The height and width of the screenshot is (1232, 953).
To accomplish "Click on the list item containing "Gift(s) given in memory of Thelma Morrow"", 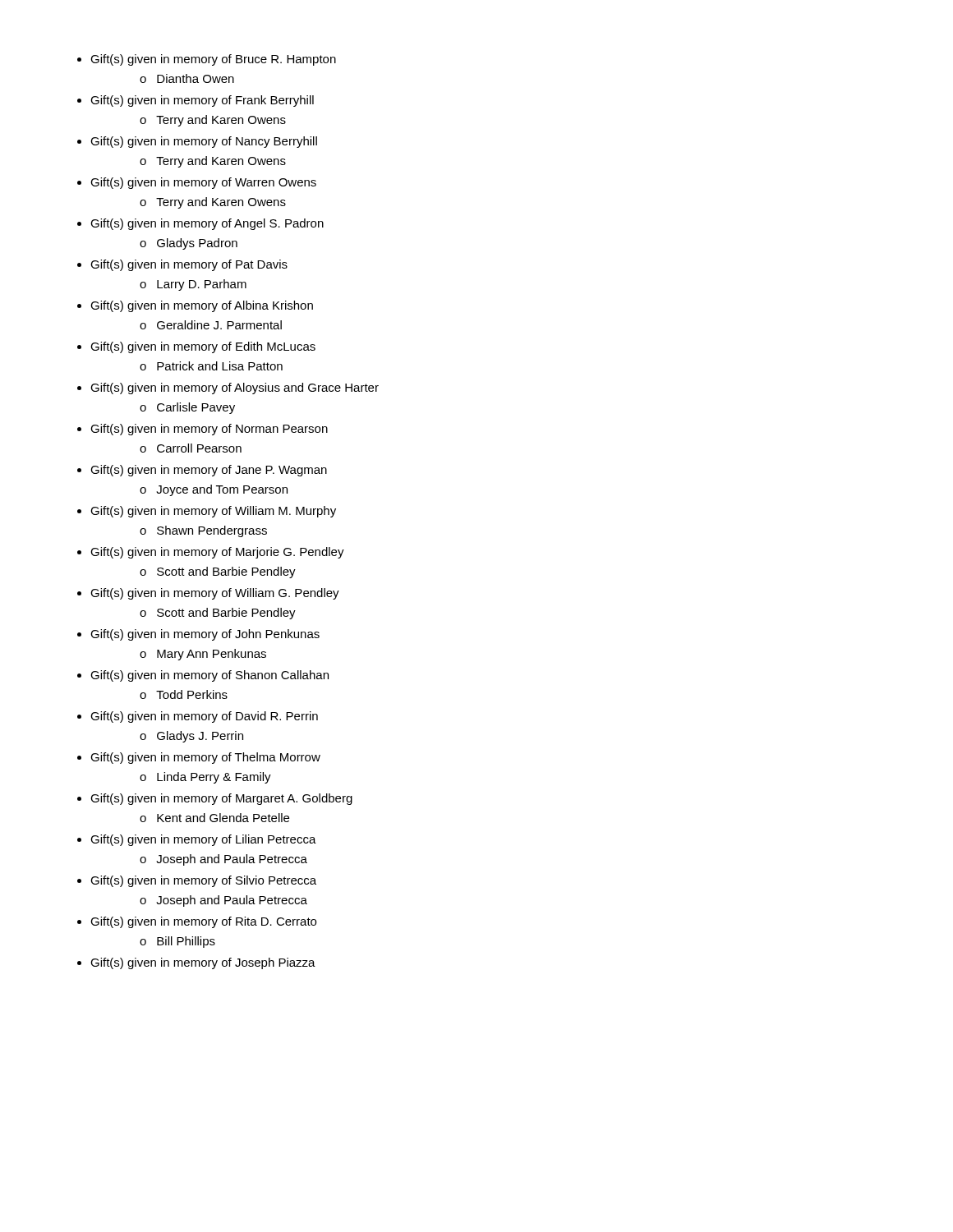I will [205, 758].
